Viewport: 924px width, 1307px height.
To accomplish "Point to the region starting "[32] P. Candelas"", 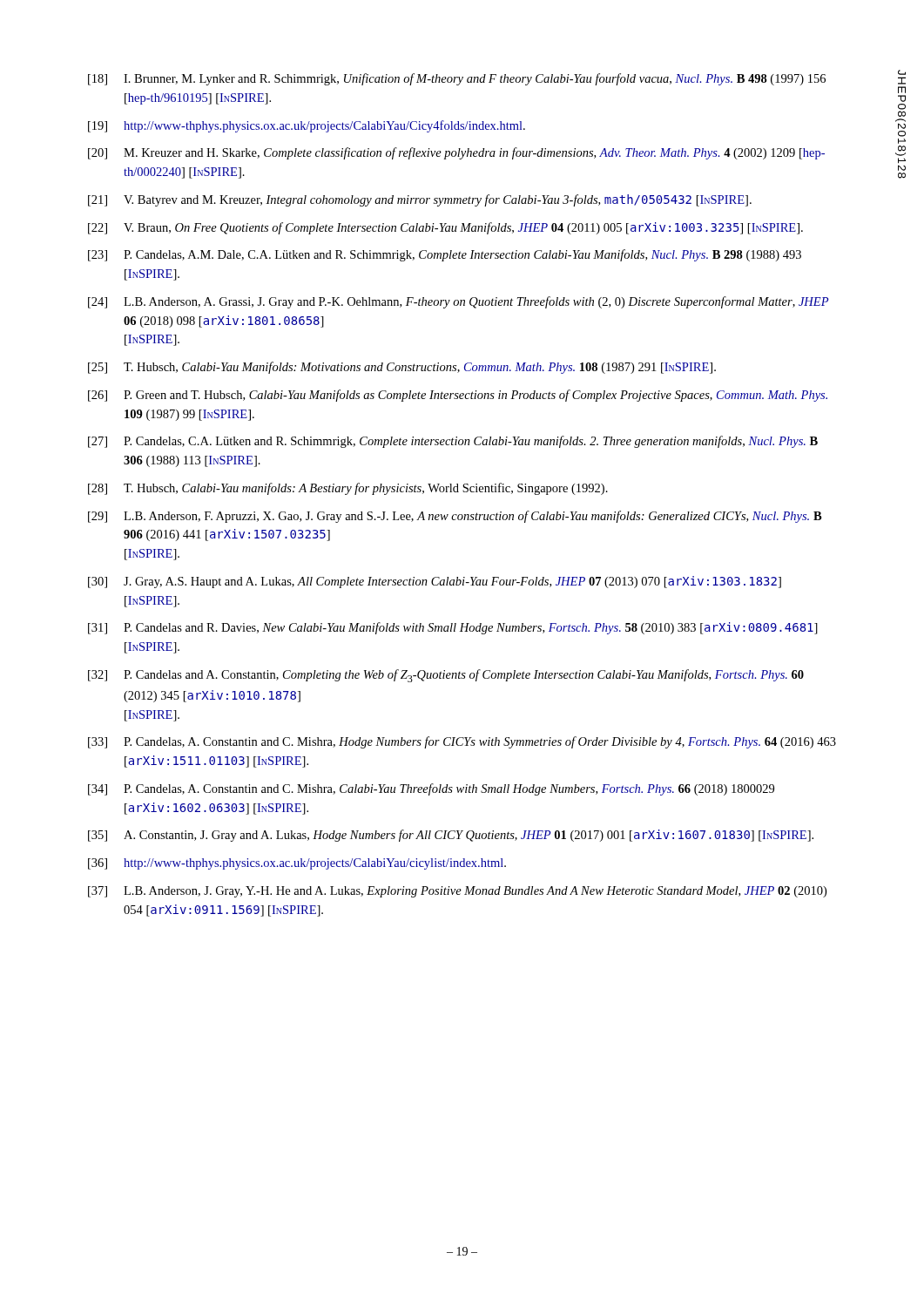I will click(x=446, y=676).
